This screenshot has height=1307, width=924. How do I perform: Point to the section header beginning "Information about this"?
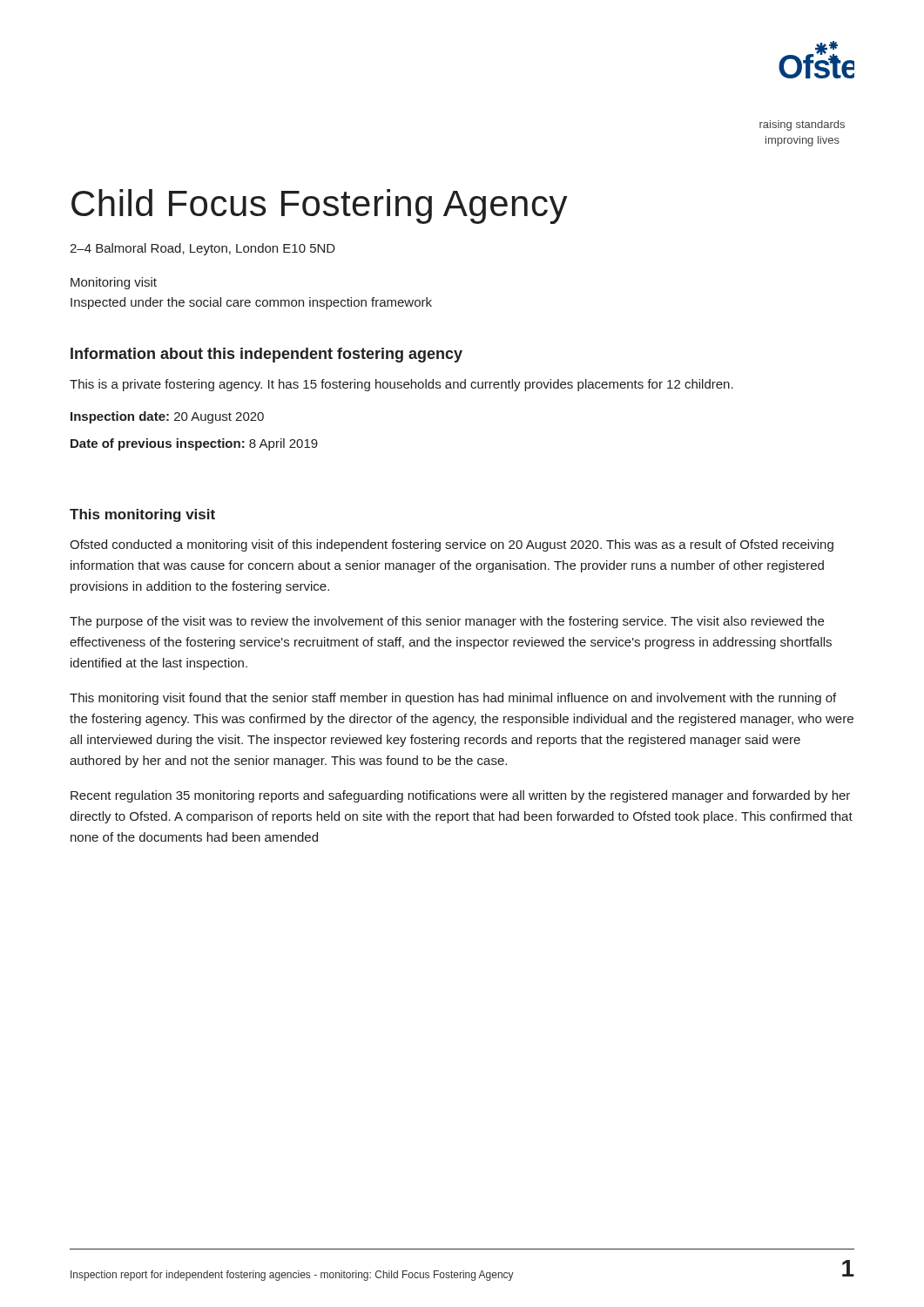coord(266,354)
